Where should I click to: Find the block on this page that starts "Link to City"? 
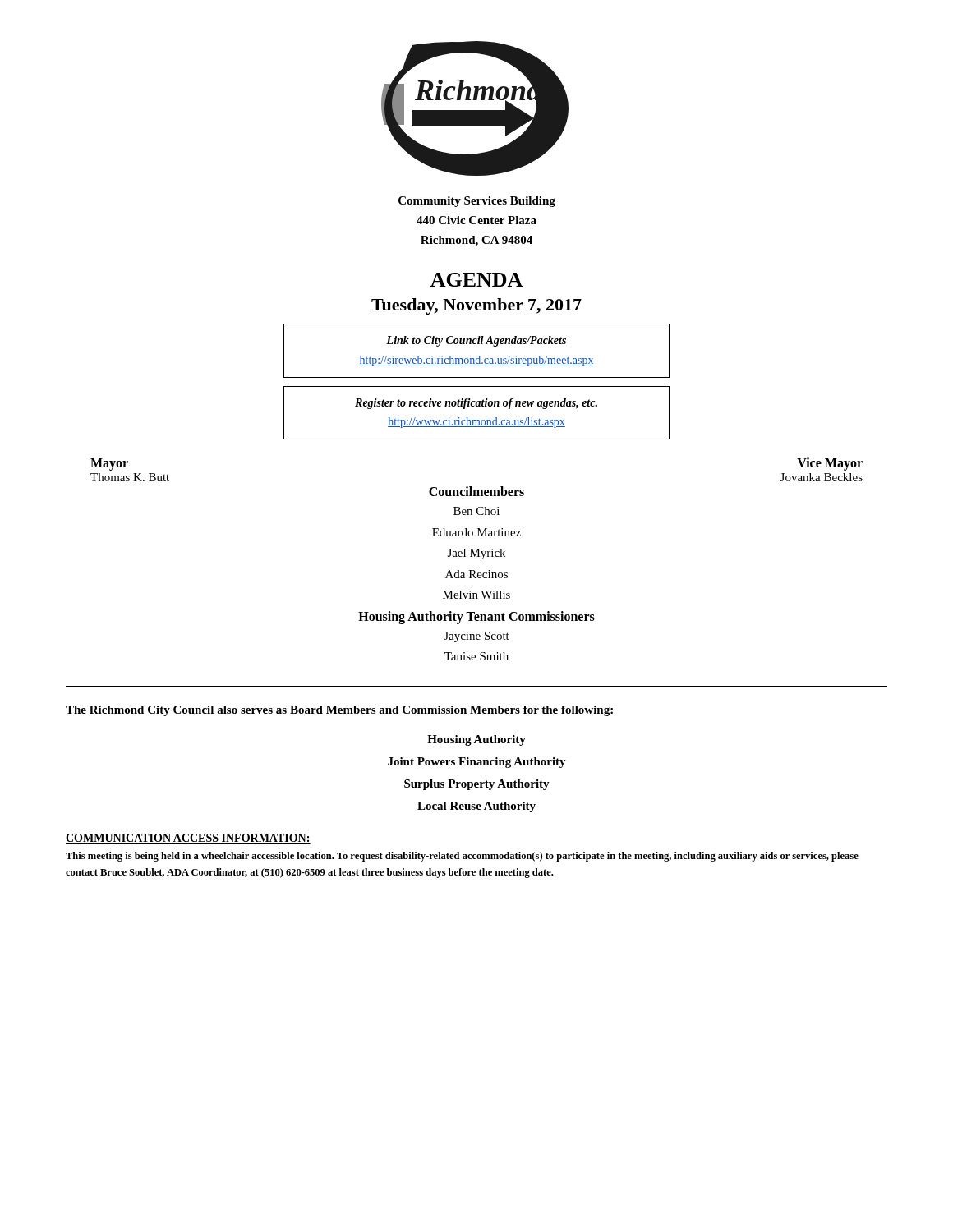(476, 350)
